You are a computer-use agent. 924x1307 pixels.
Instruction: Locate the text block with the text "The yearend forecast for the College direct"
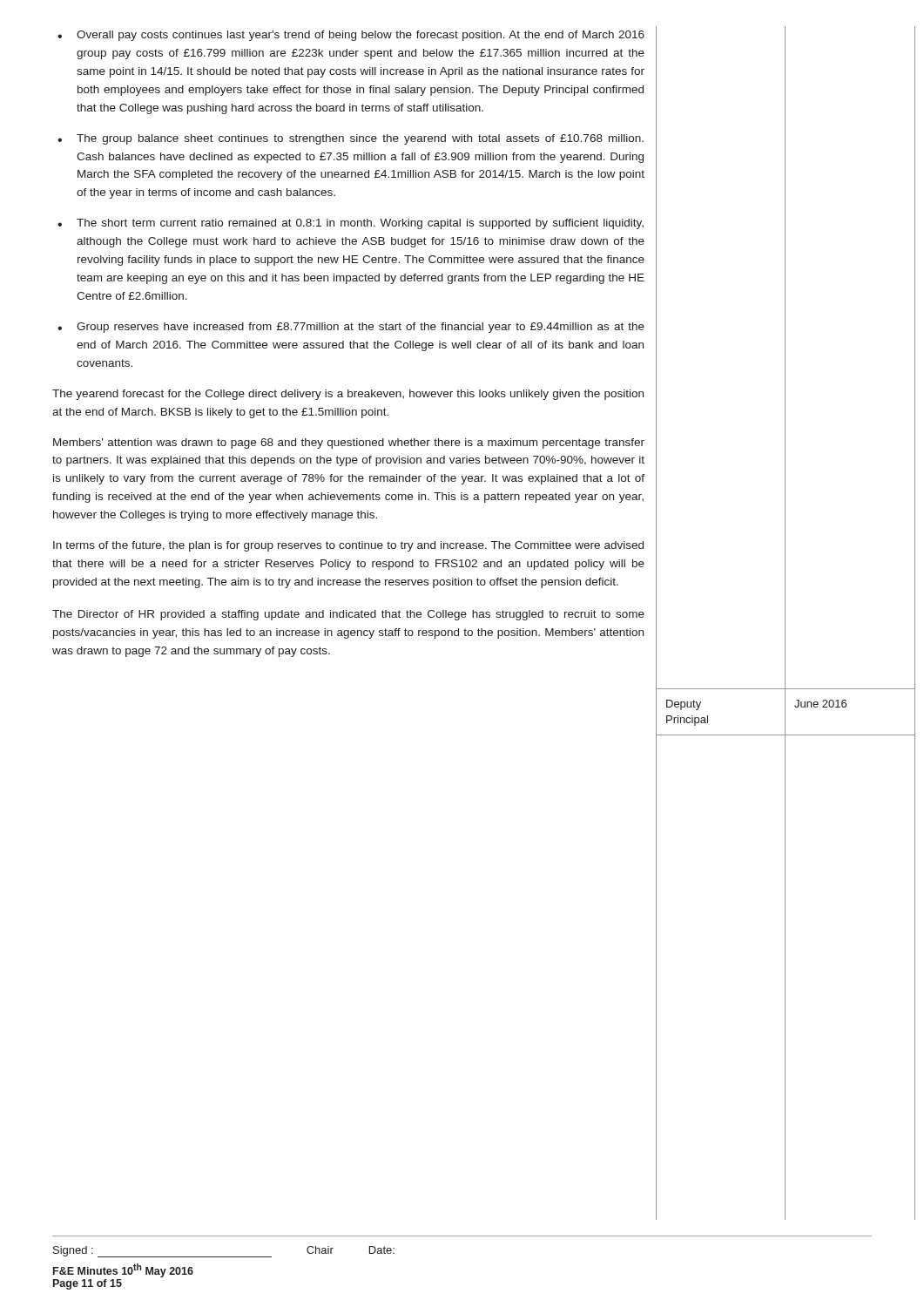tap(348, 402)
